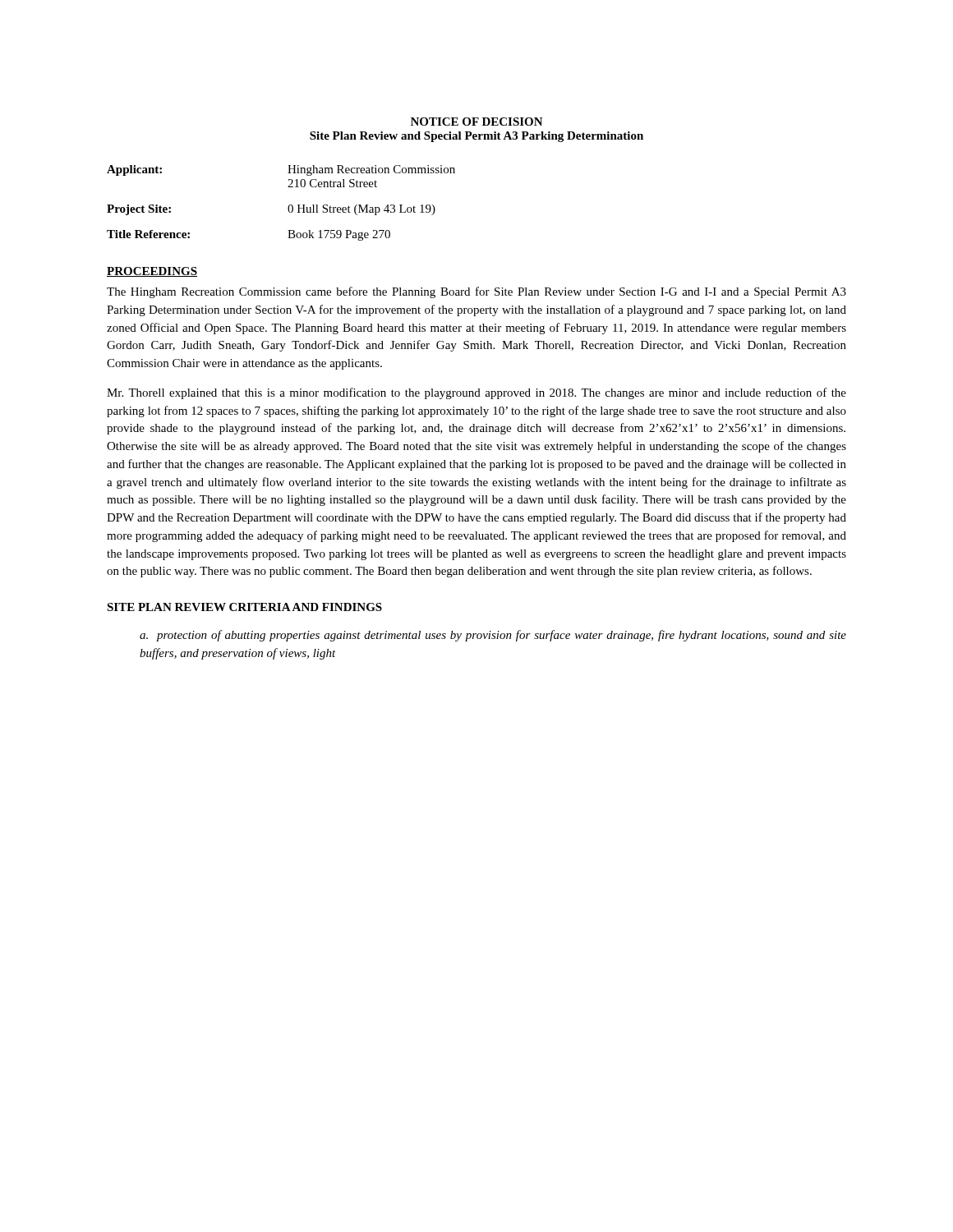Click on the table containing "0 Hull Street"

pyautogui.click(x=476, y=202)
